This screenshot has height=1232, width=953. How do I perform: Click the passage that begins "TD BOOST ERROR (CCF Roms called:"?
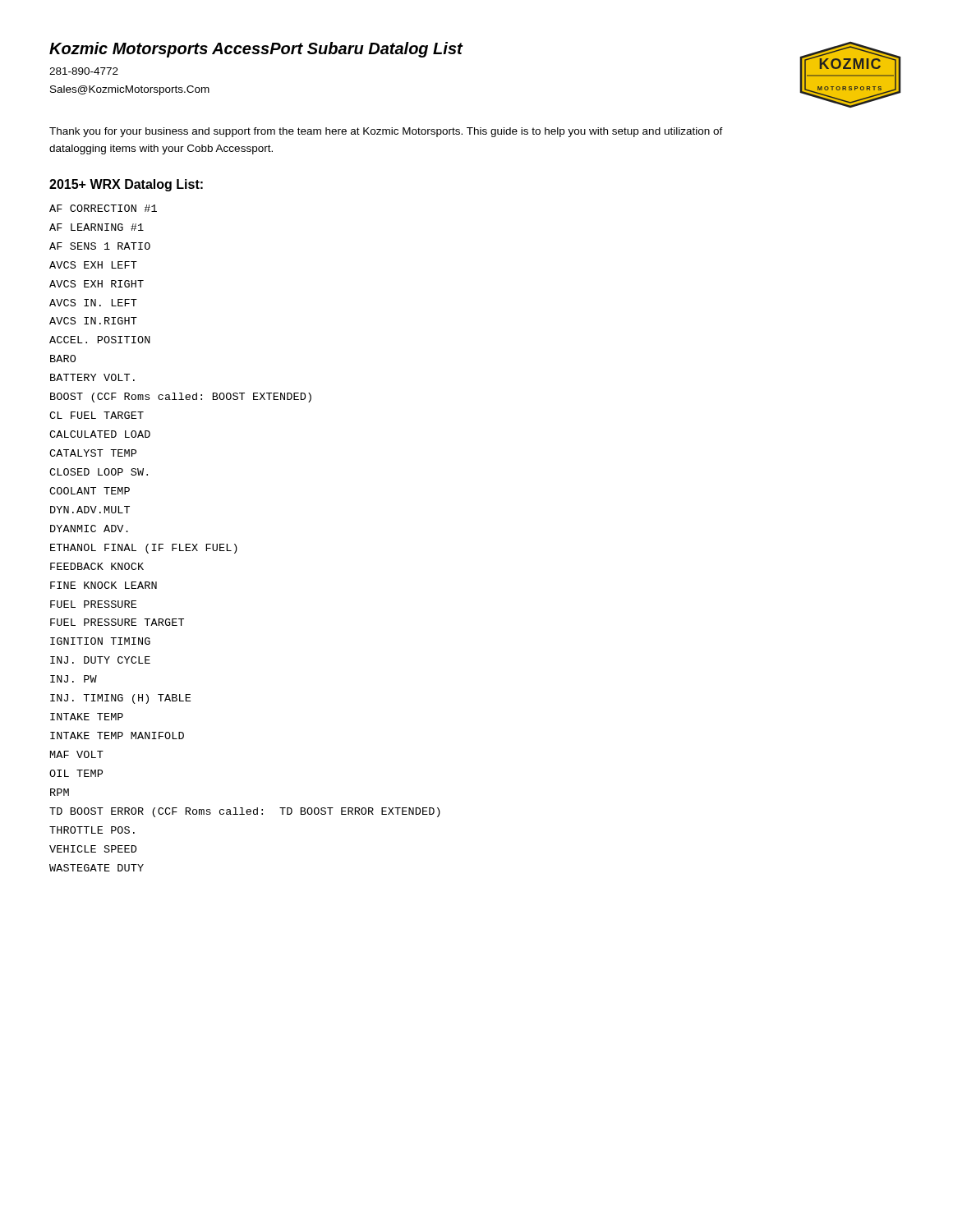coord(246,812)
